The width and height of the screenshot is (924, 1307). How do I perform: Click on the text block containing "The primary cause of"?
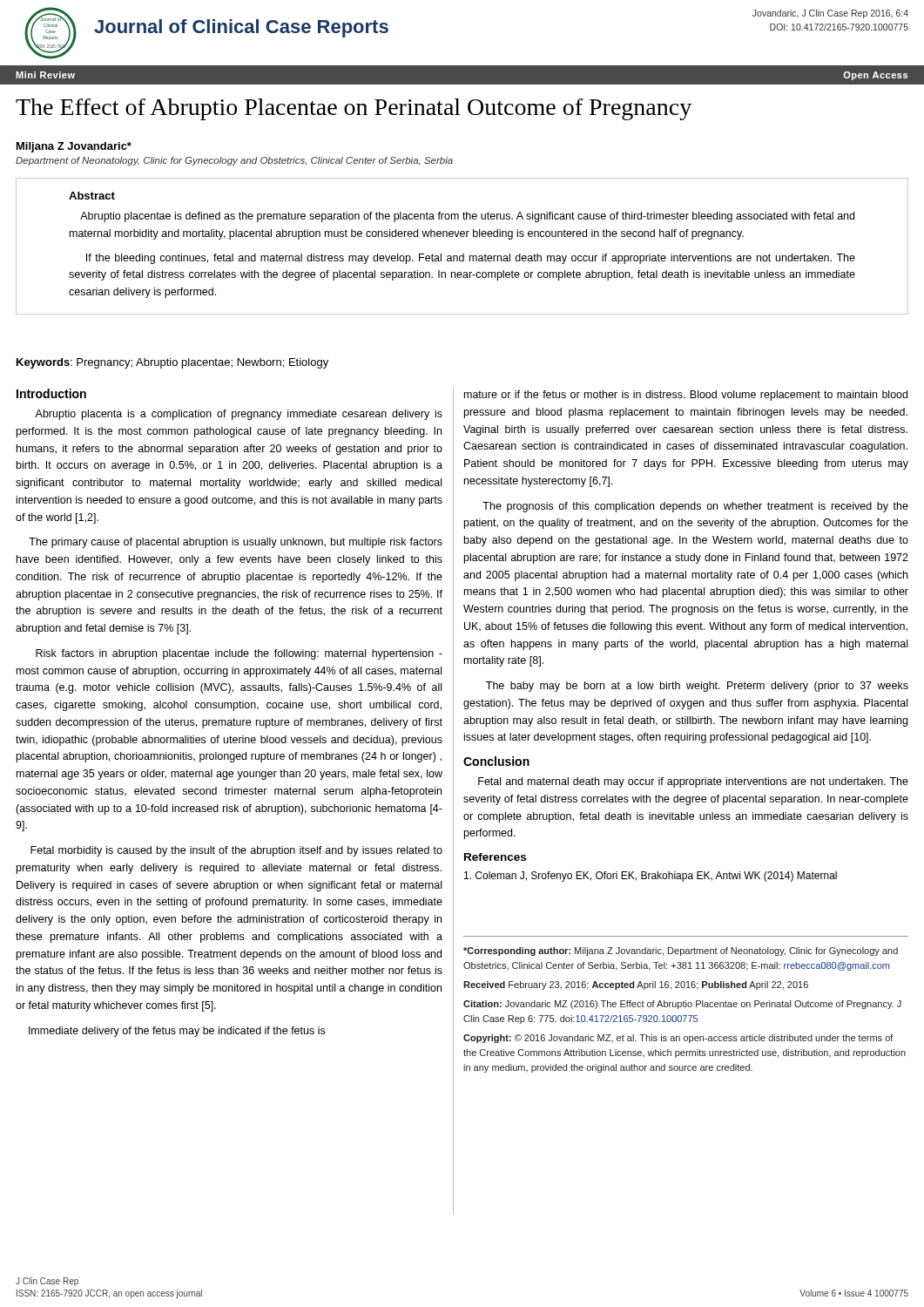(x=229, y=585)
